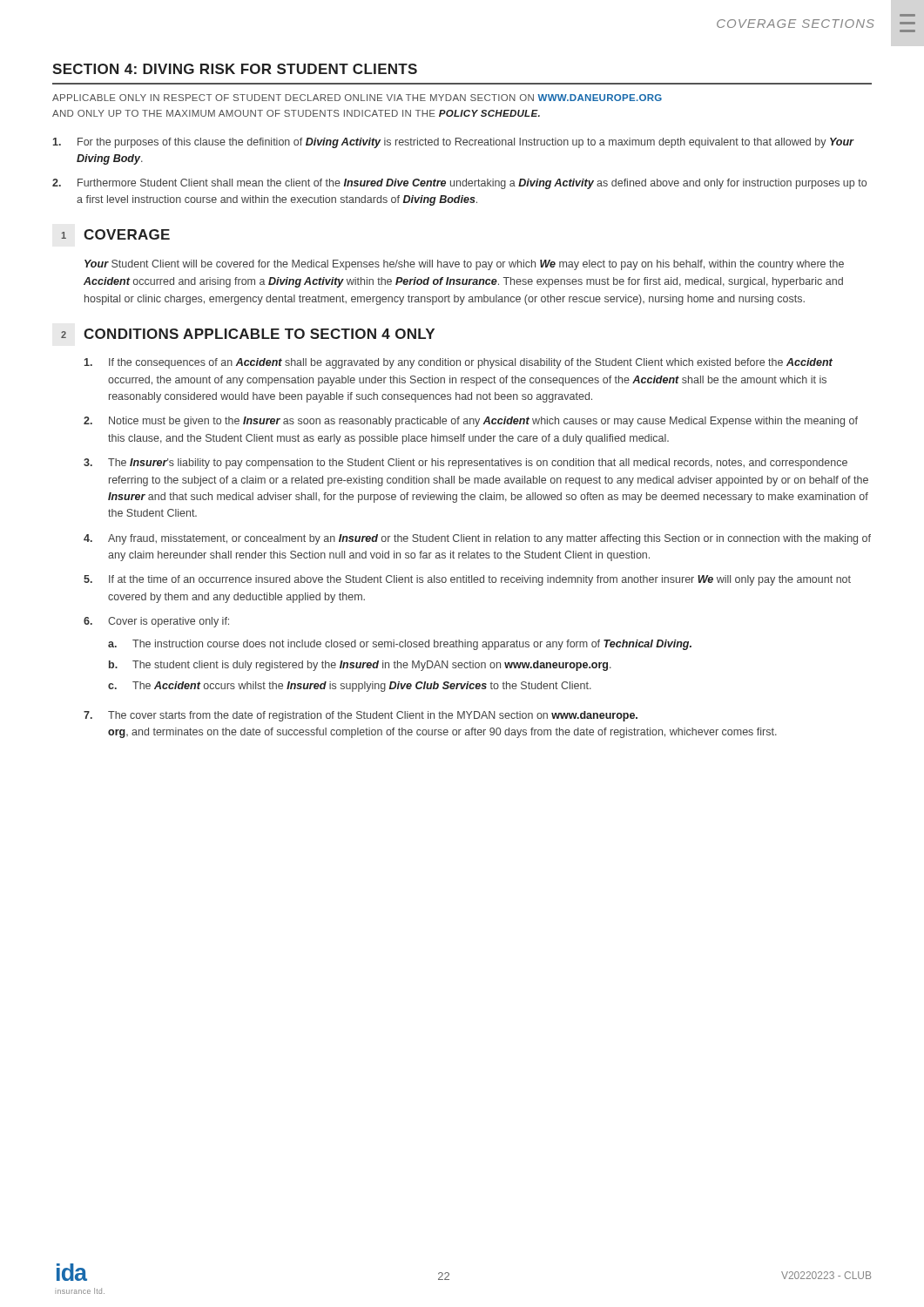Find the region starting "5. If at the"

pos(478,589)
